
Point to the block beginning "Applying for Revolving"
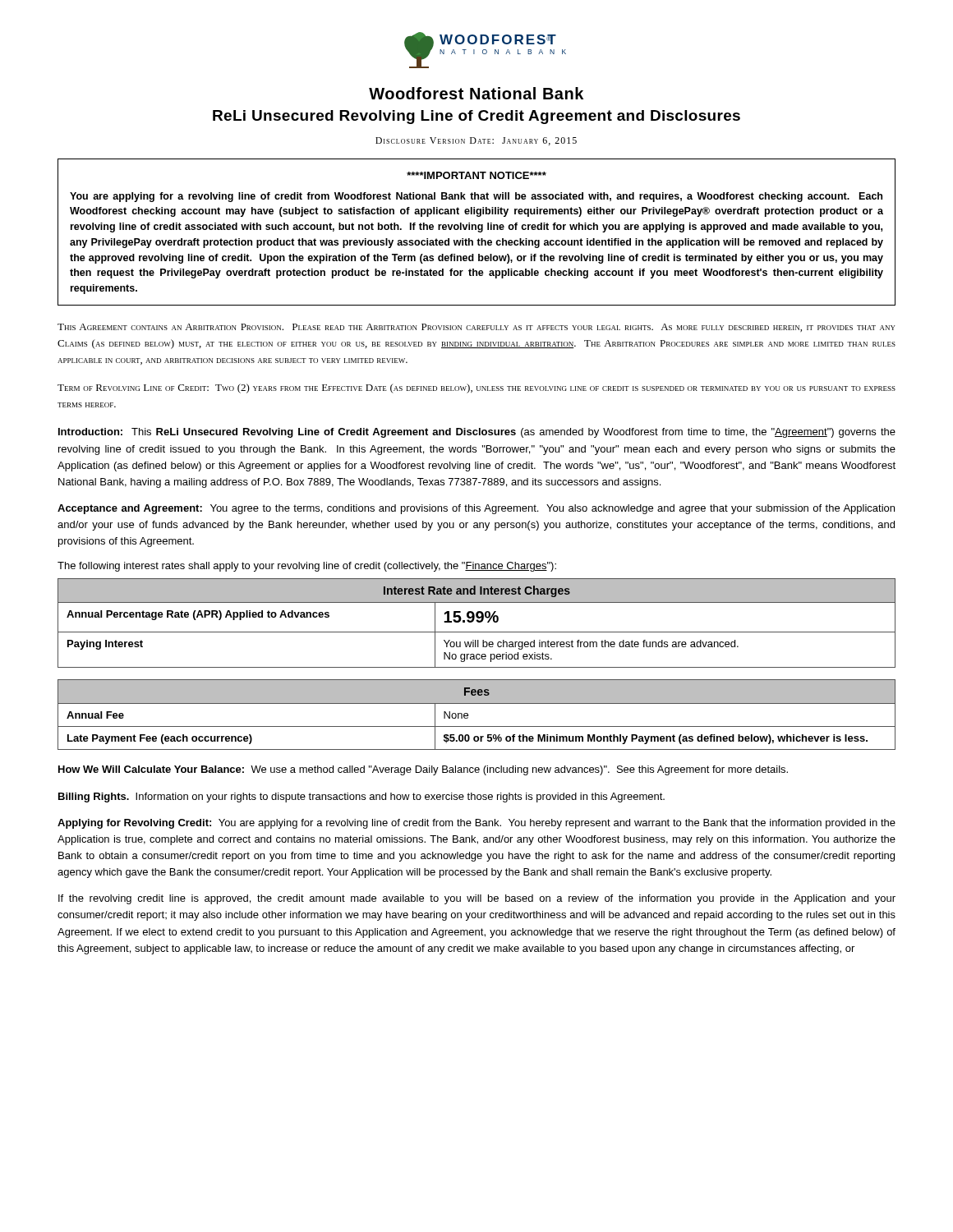point(476,847)
